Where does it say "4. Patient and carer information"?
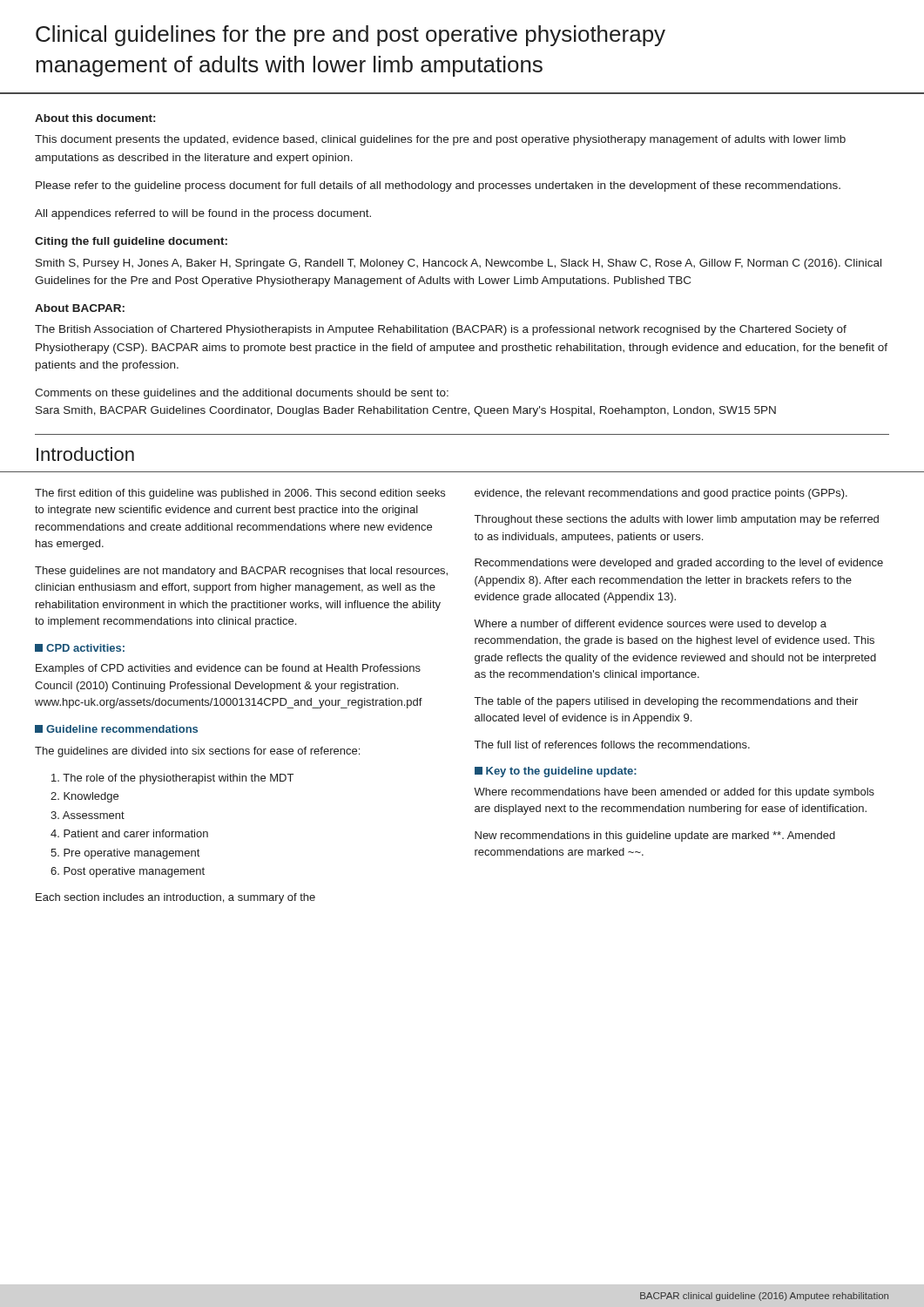Viewport: 924px width, 1307px height. click(x=129, y=834)
